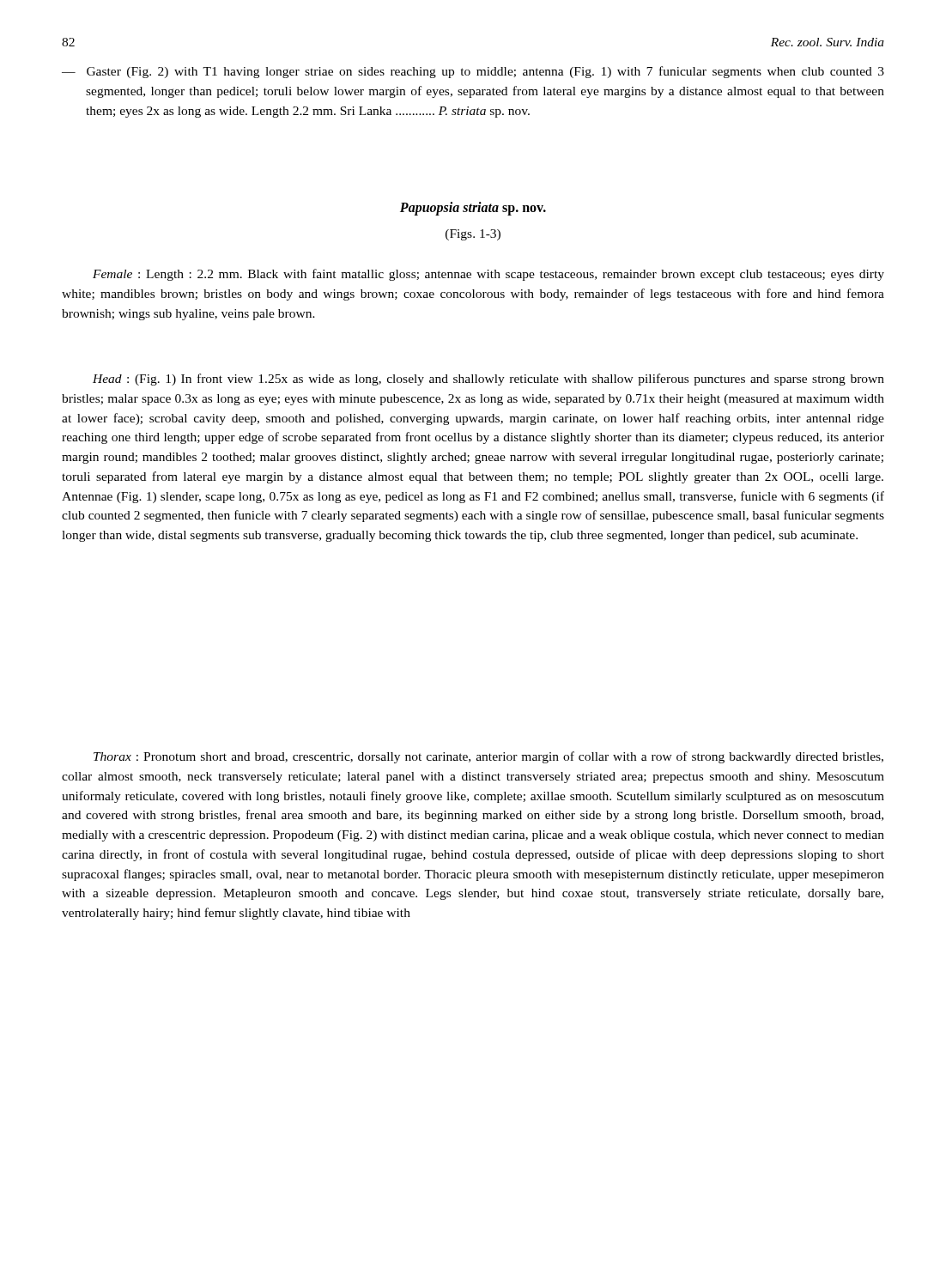Click on the text starting "Head : (Fig. 1) In front view 1.25x"

(473, 457)
